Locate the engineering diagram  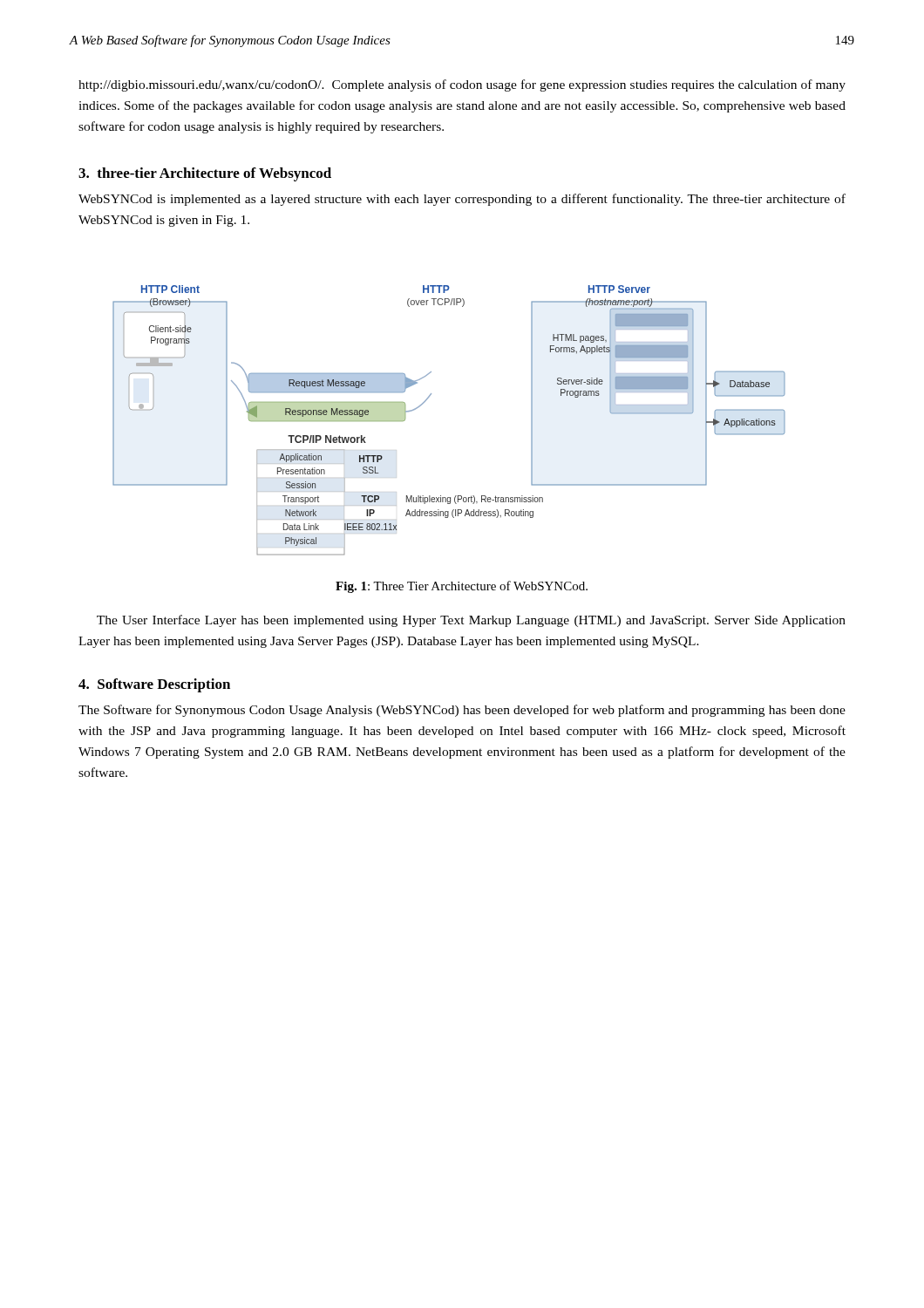tap(462, 413)
